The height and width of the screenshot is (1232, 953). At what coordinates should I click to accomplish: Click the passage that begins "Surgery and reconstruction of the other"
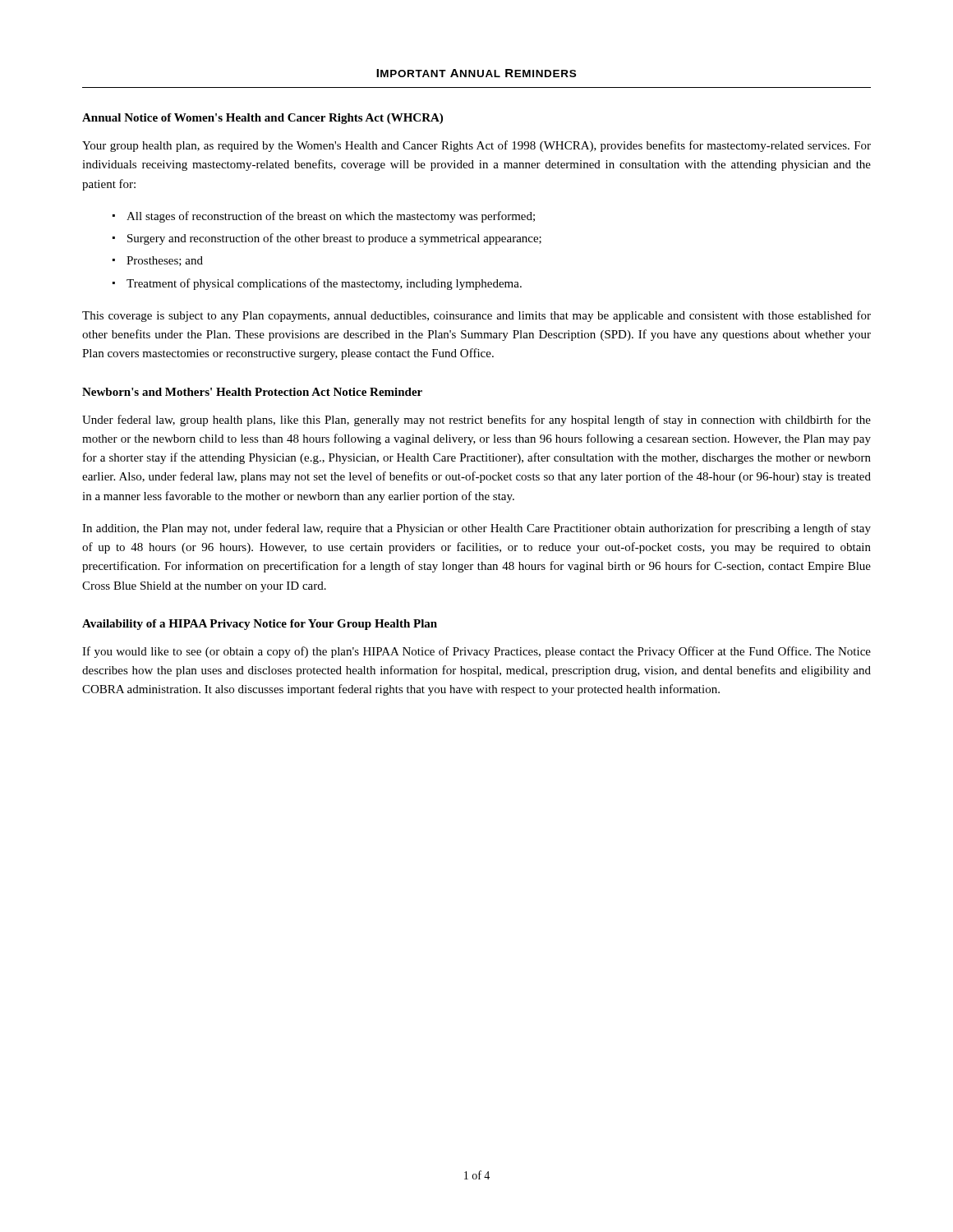click(x=334, y=238)
